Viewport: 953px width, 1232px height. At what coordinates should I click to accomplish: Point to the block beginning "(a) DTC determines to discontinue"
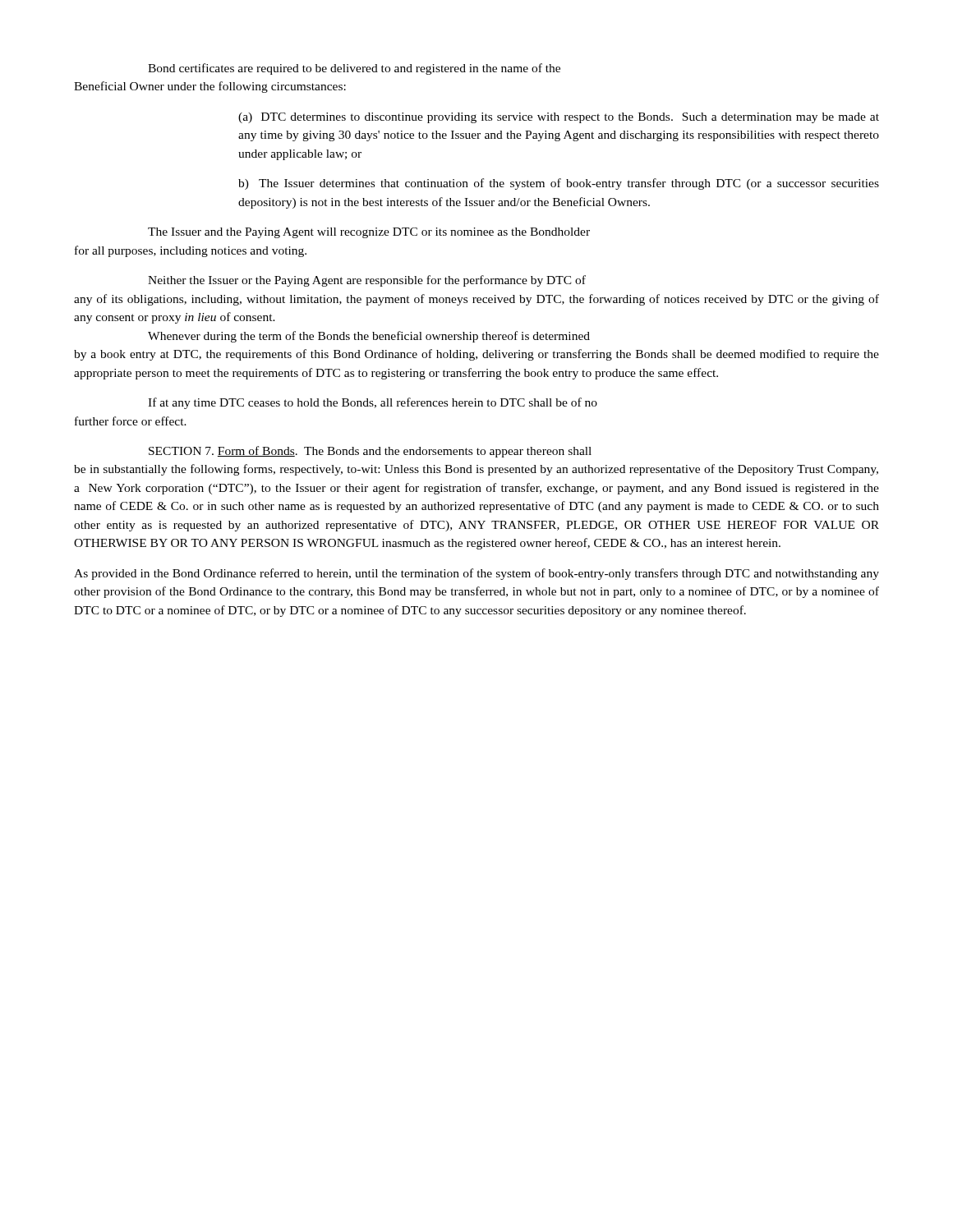pos(559,118)
